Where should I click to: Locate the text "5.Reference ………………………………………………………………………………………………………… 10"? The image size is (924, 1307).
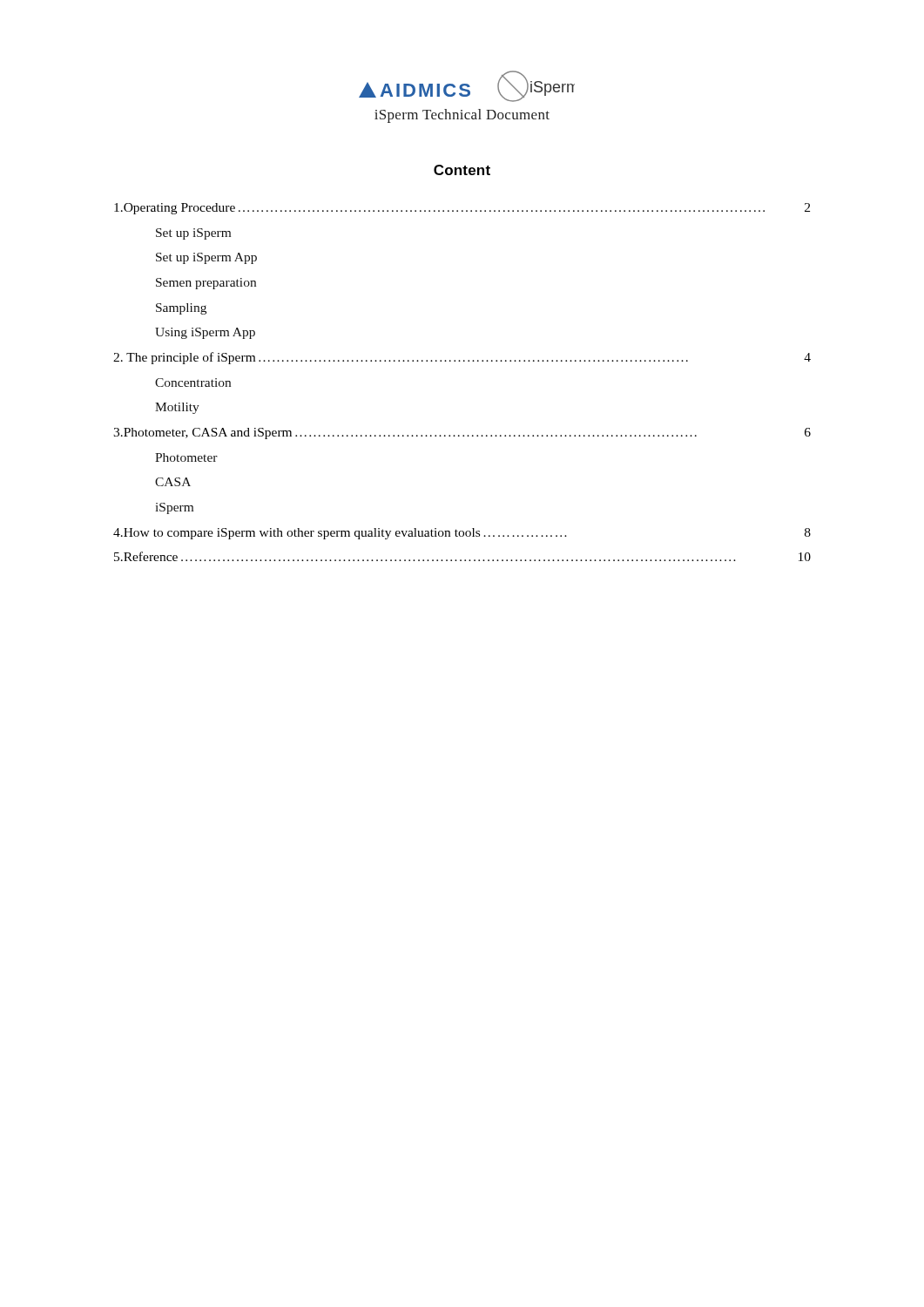[x=462, y=557]
